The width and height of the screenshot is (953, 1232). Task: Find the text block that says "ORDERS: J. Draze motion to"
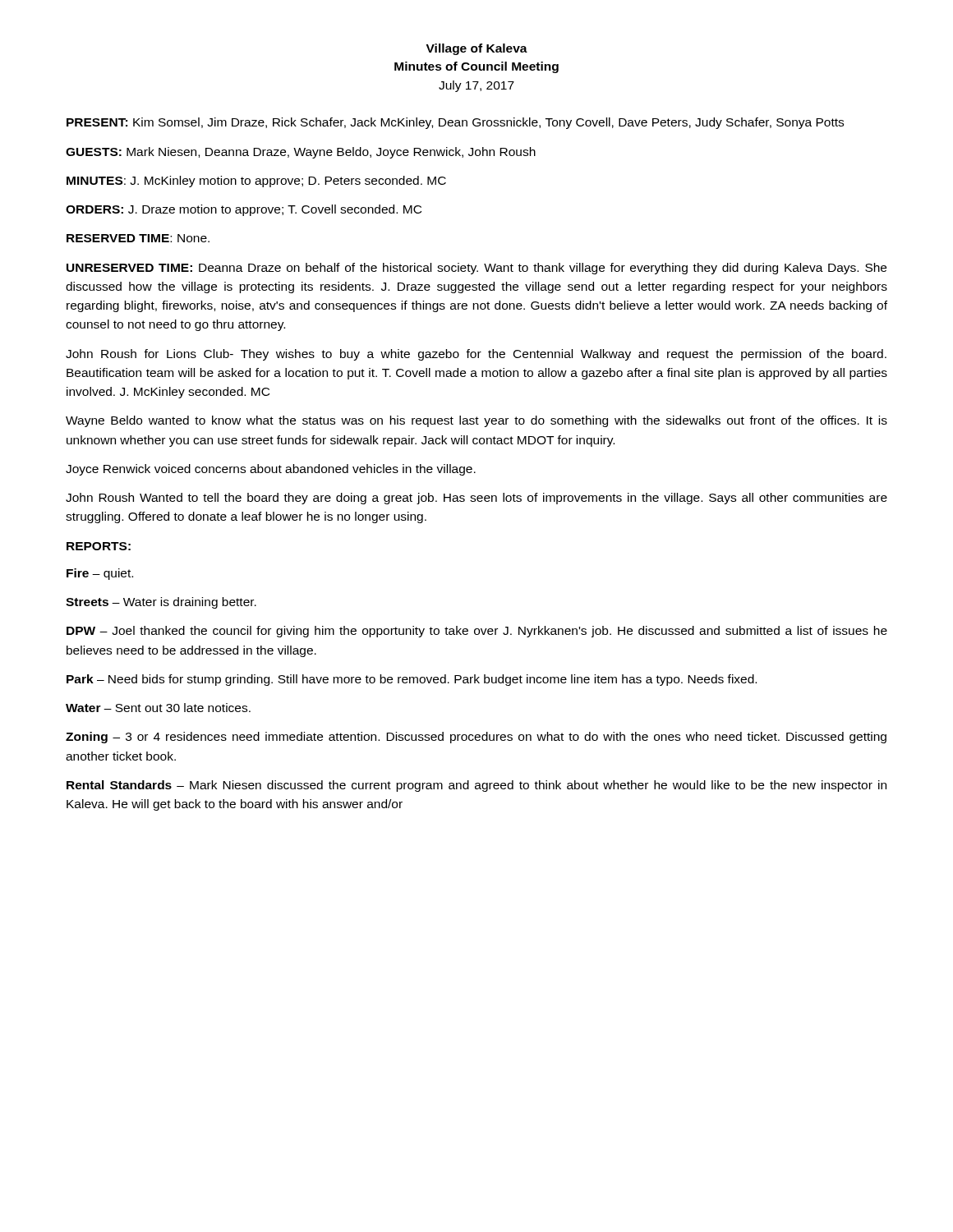[244, 209]
